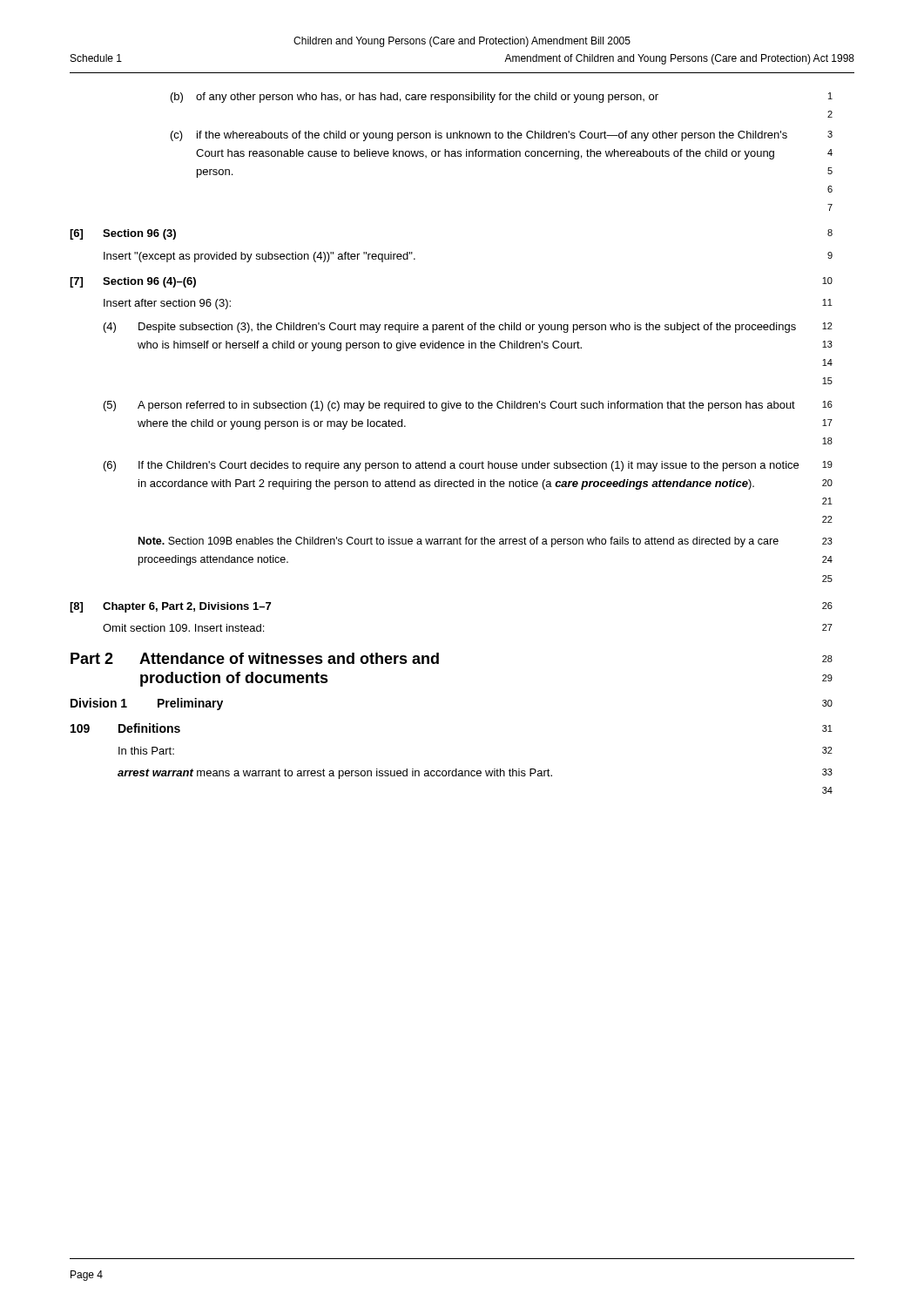
Task: Click on the section header containing "Division 1 Preliminary 30"
Action: (101, 704)
